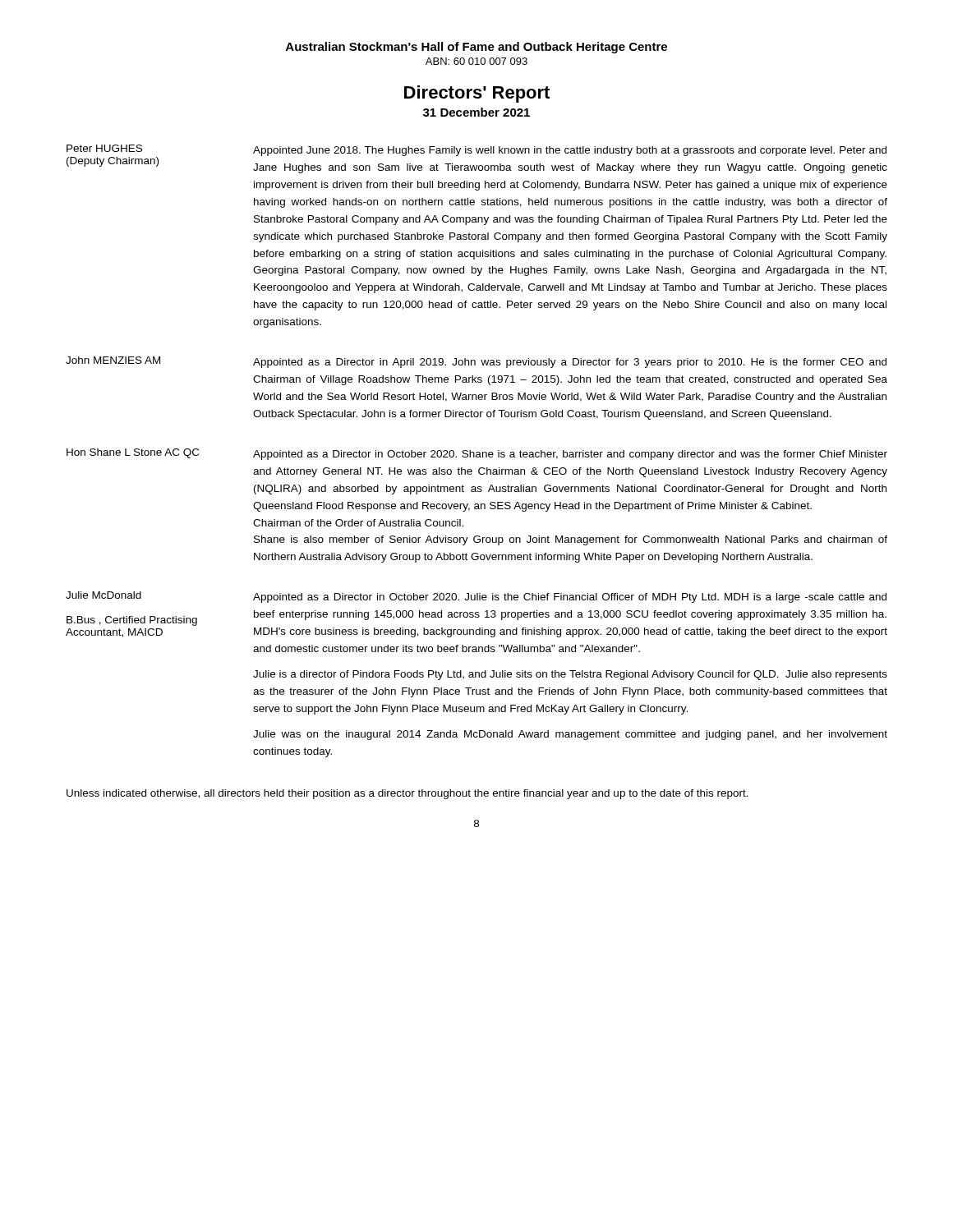
Task: Find the text block that says "Peter HUGHES (Deputy Chairman) Appointed June 2018. The"
Action: 476,237
